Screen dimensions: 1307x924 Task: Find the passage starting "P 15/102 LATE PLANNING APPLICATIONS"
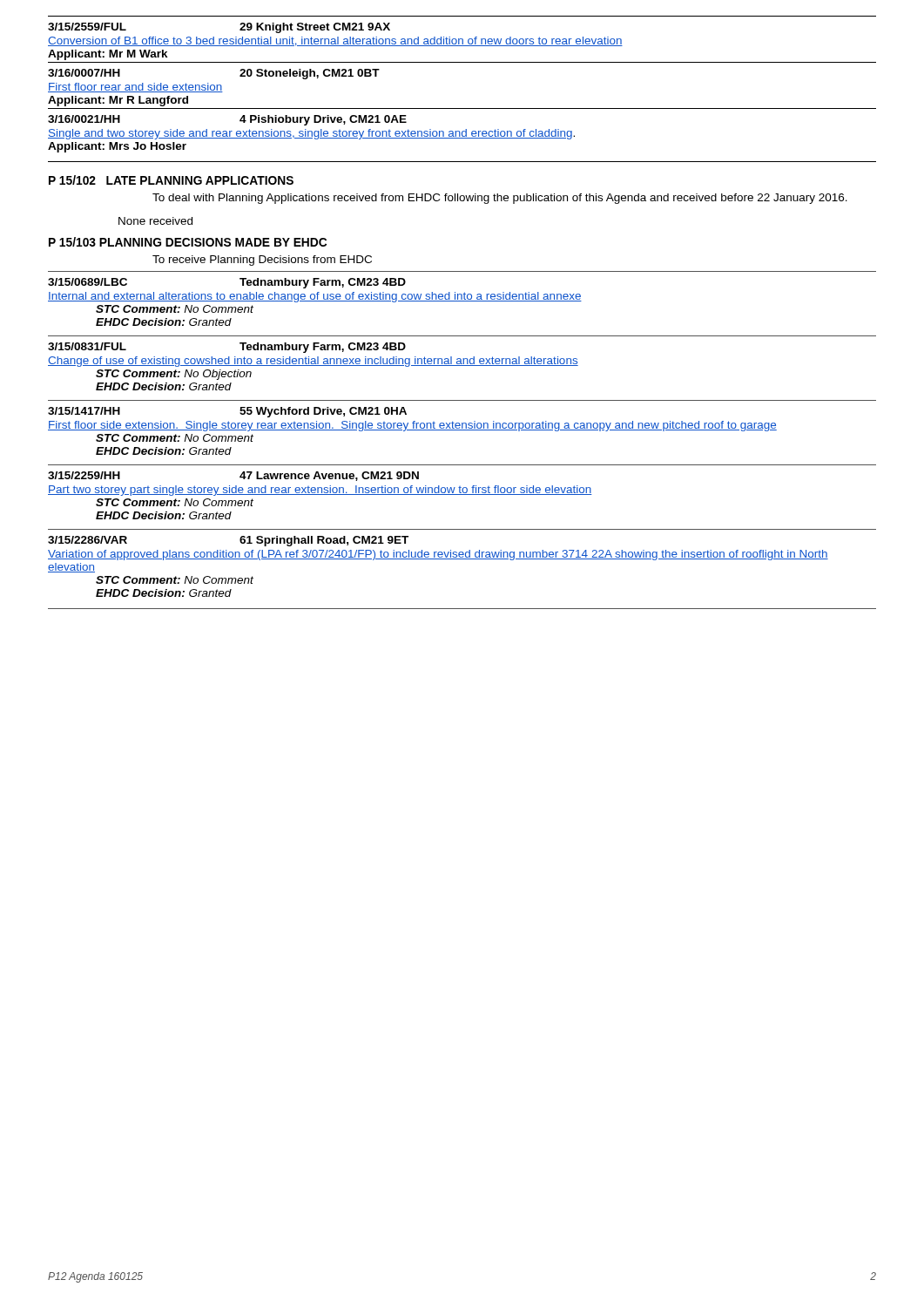pyautogui.click(x=171, y=181)
